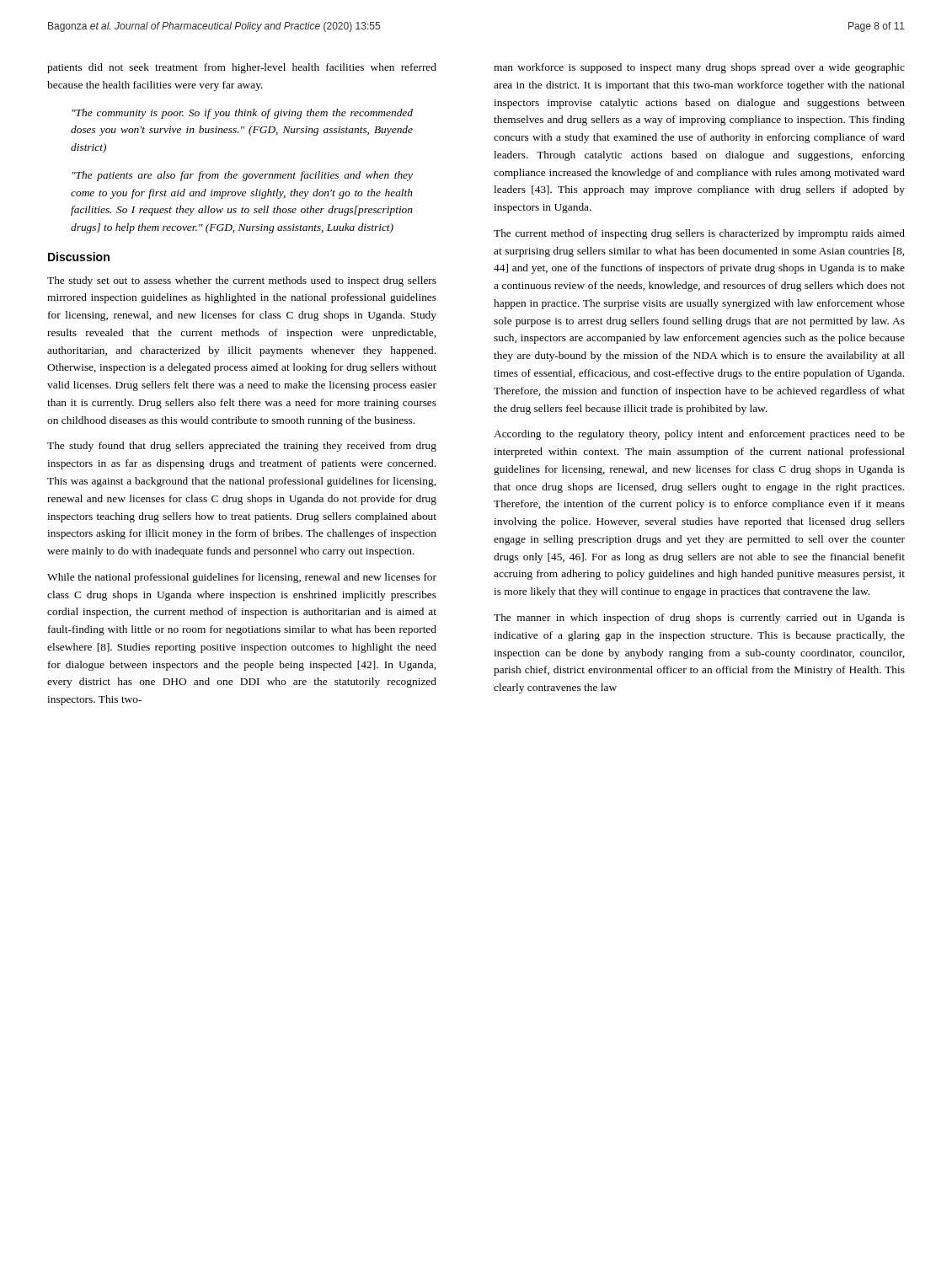This screenshot has width=952, height=1264.
Task: Locate the block of text that opens with "The current method of inspecting drug sellers"
Action: click(699, 321)
